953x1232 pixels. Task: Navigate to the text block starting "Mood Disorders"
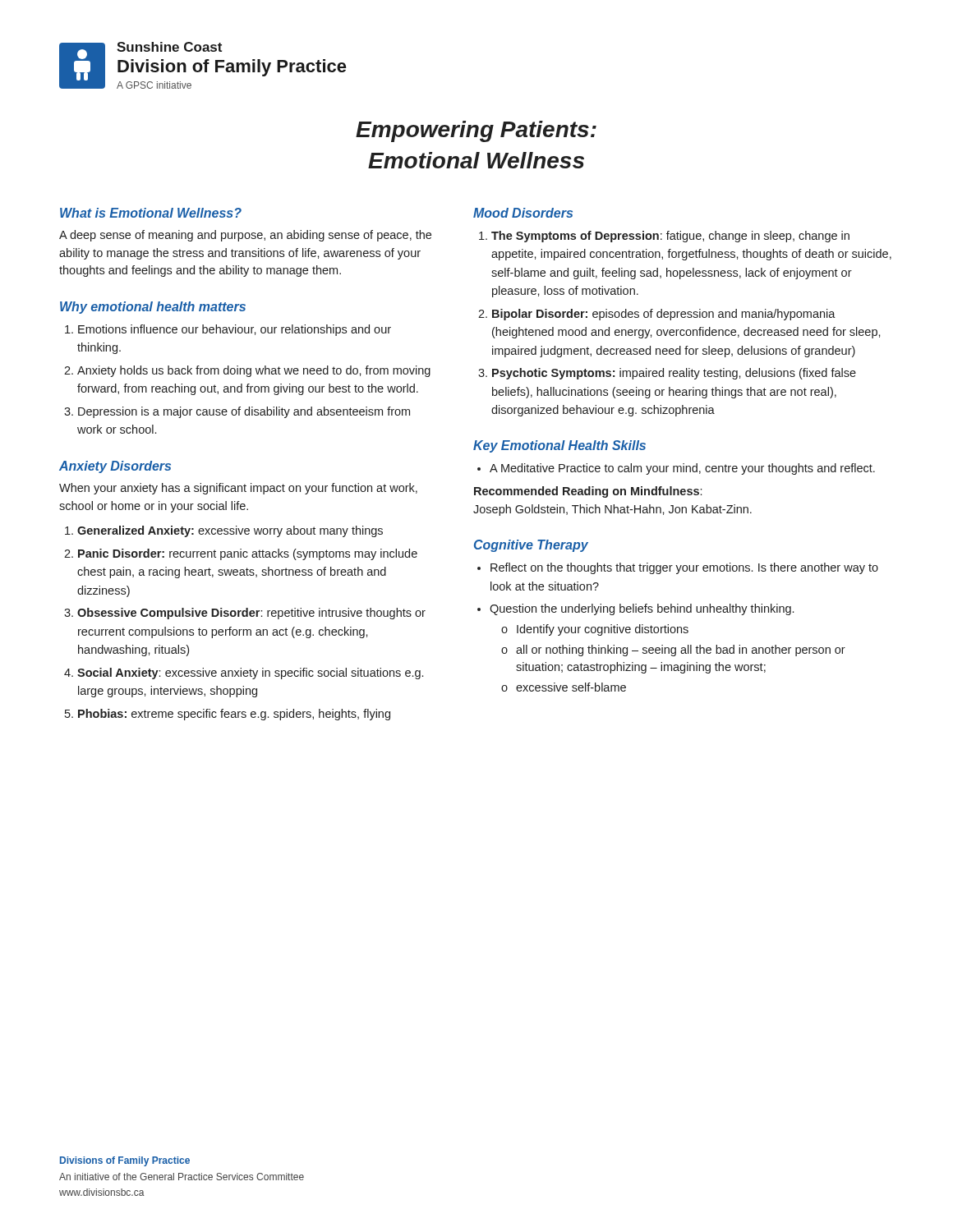pos(523,213)
